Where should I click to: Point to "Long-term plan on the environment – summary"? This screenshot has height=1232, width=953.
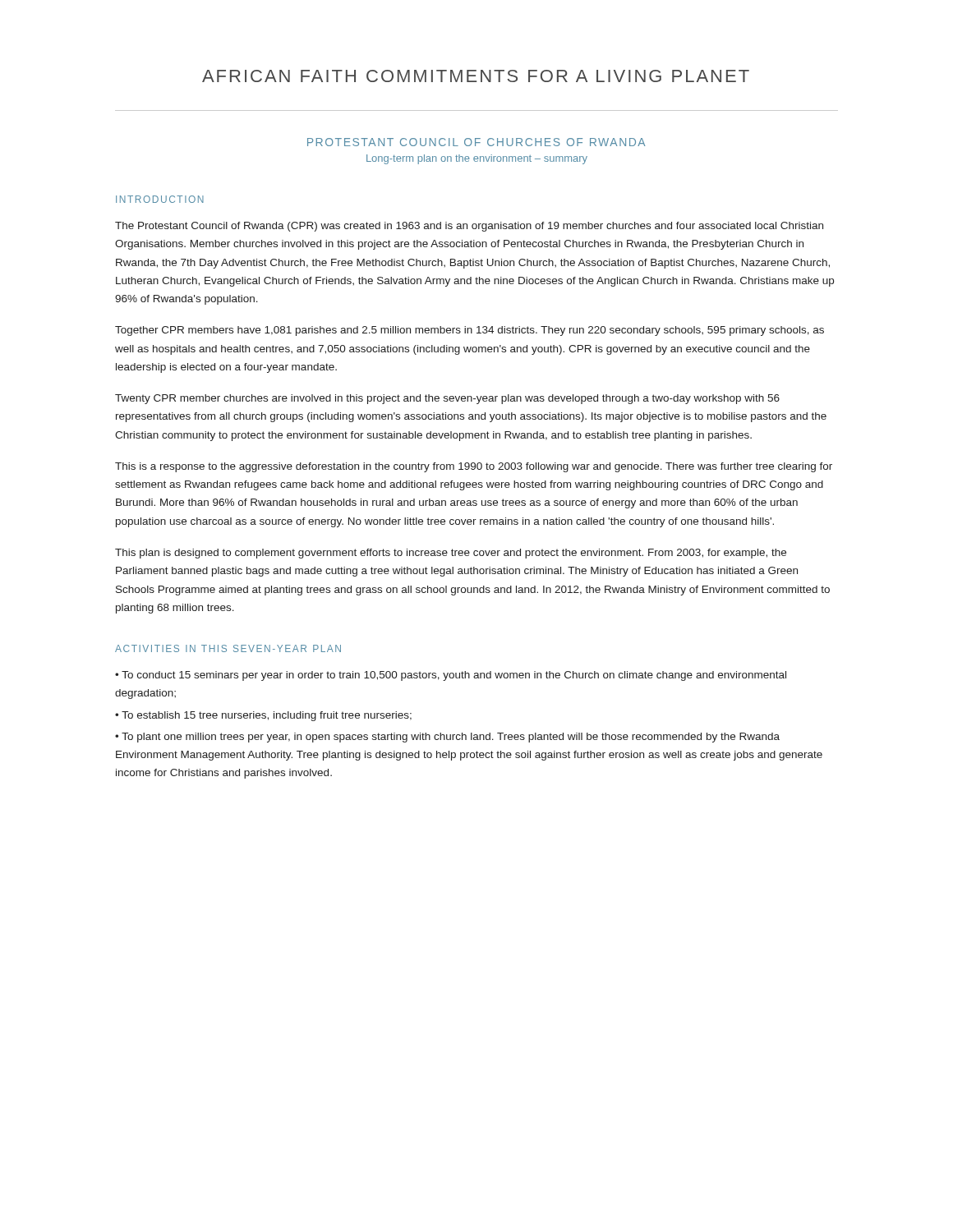coord(476,158)
